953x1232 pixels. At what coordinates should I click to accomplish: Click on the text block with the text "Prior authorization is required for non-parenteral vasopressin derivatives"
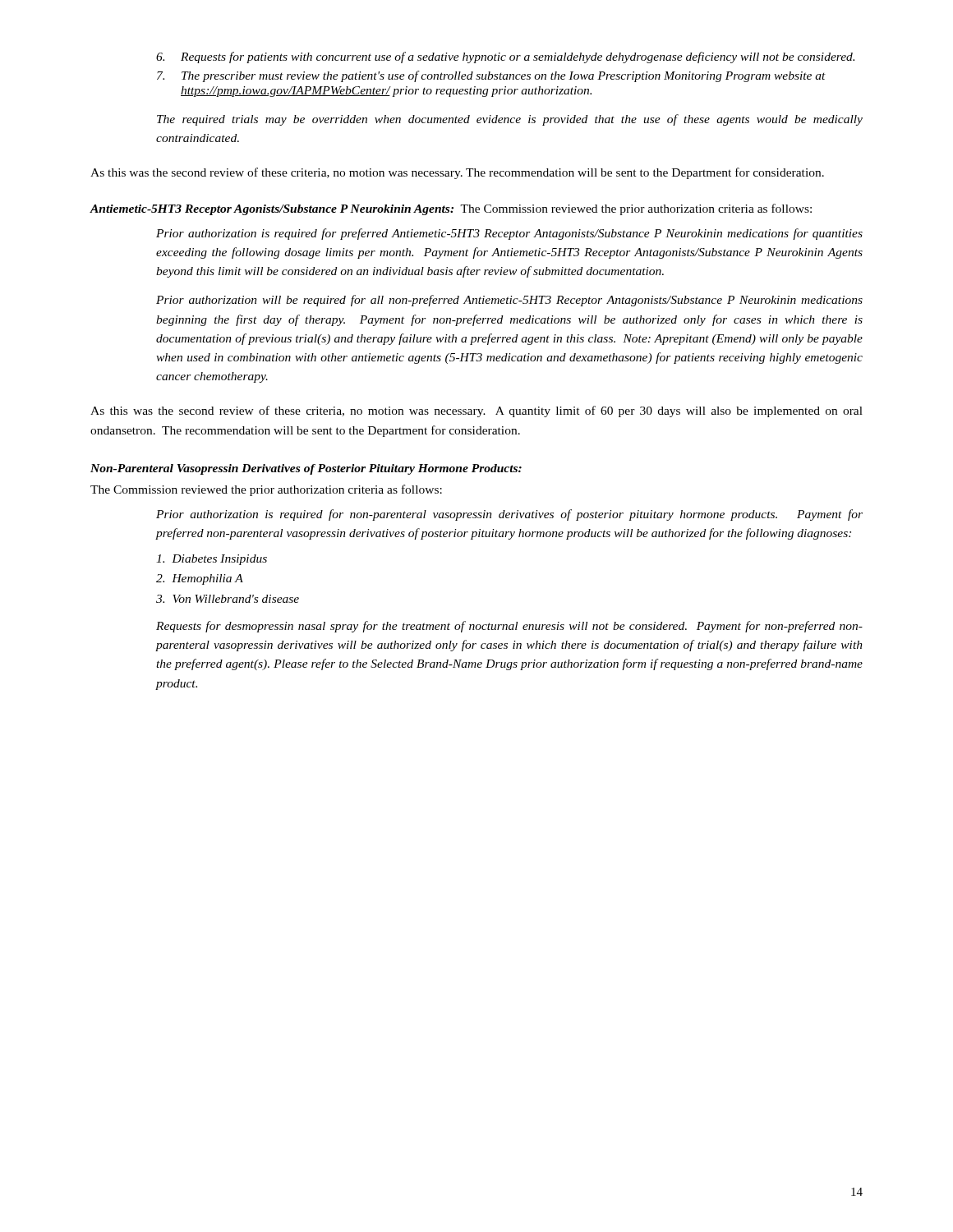509,523
